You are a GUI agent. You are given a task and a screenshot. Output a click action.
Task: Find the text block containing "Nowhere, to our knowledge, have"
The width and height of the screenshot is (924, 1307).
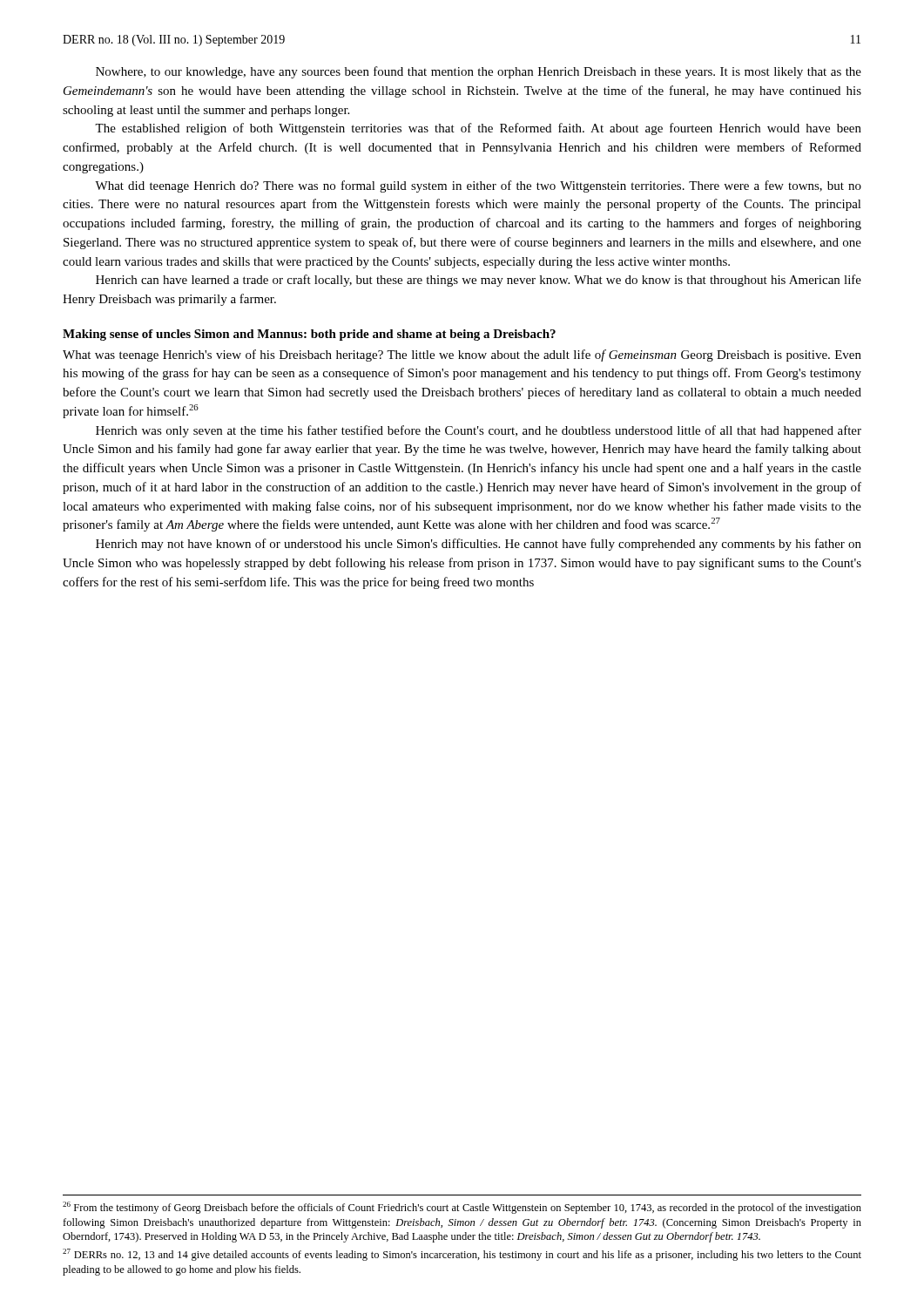click(x=462, y=91)
